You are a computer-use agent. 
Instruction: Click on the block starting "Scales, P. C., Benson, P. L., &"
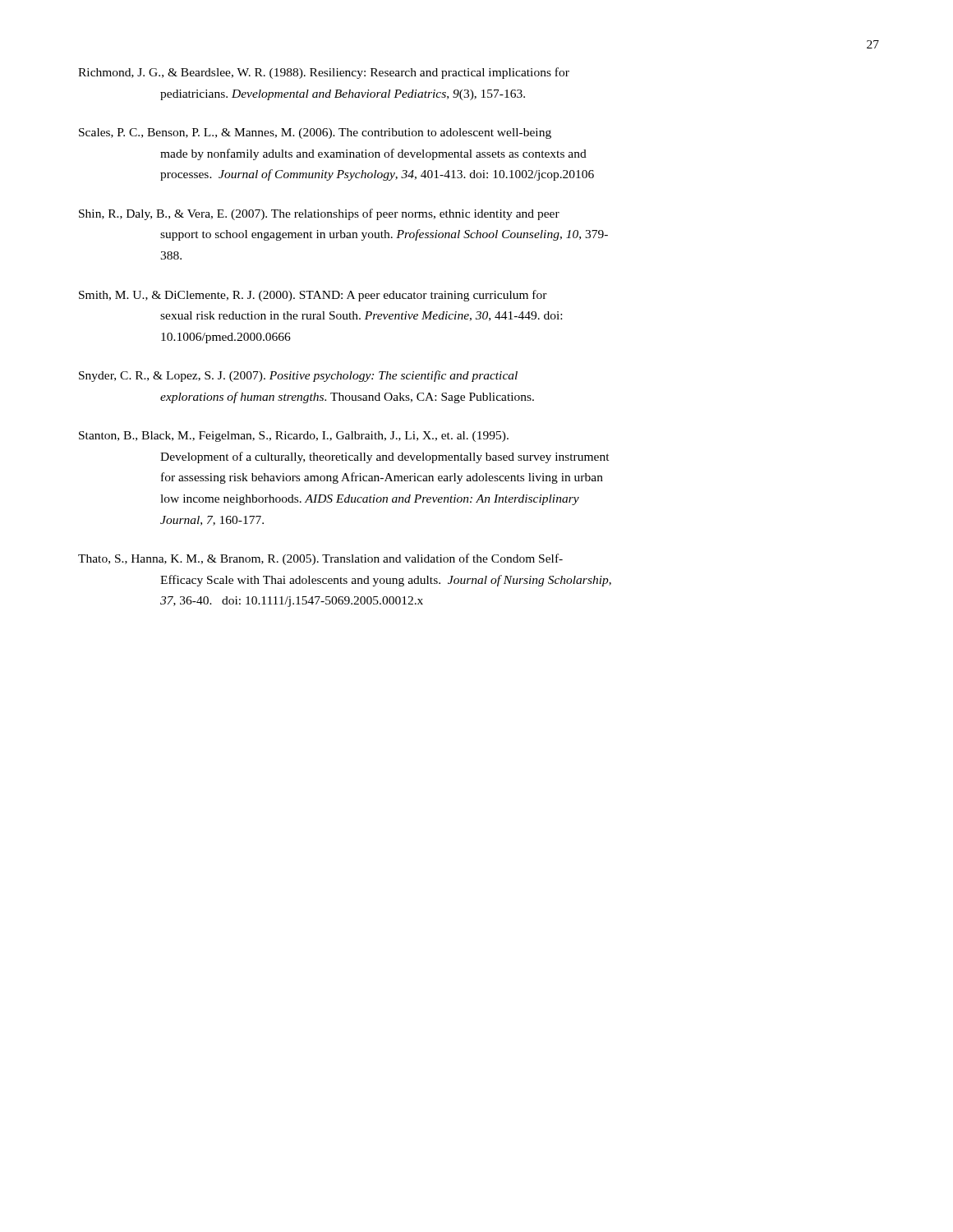336,153
